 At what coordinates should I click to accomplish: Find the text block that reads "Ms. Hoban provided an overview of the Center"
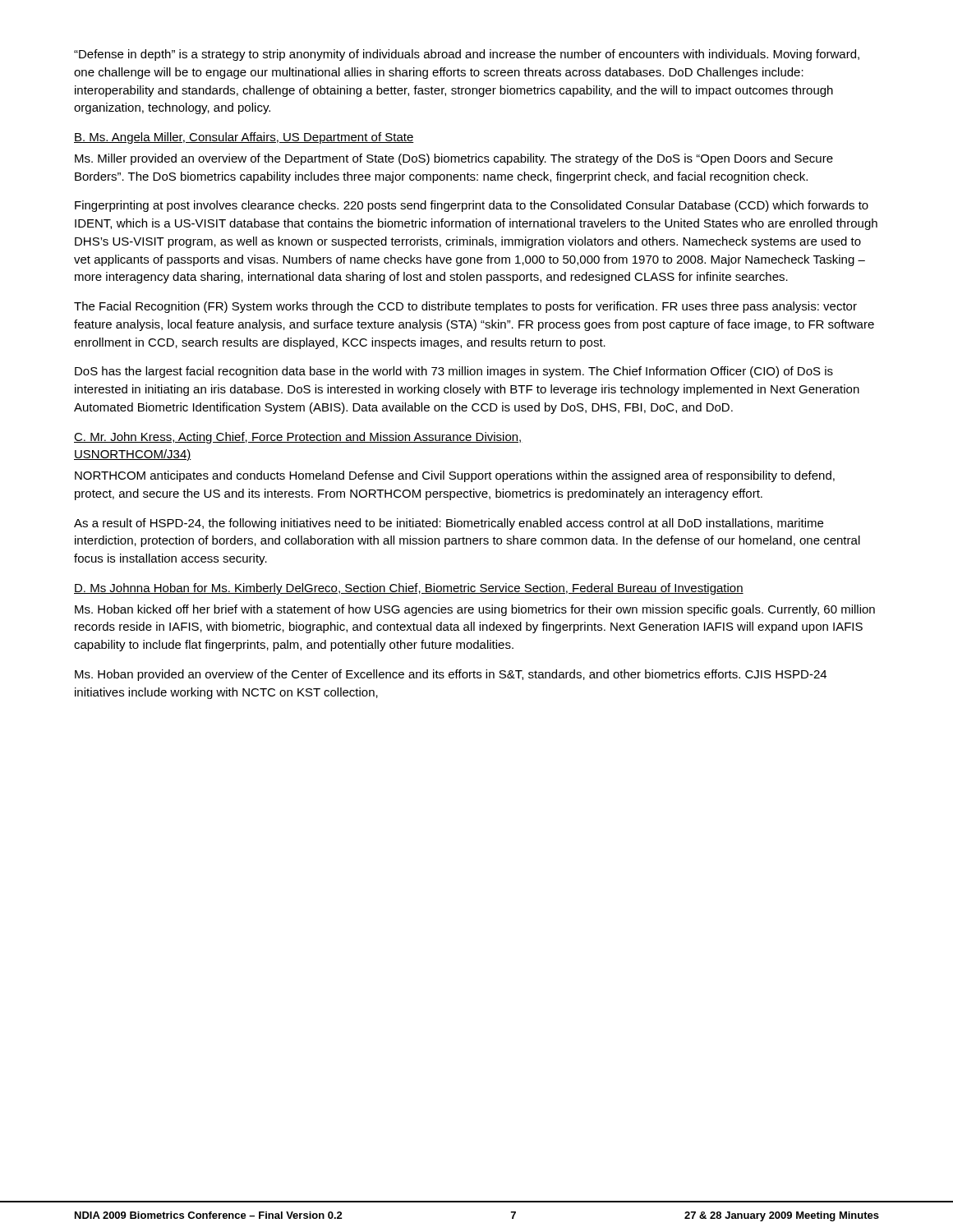tap(450, 683)
